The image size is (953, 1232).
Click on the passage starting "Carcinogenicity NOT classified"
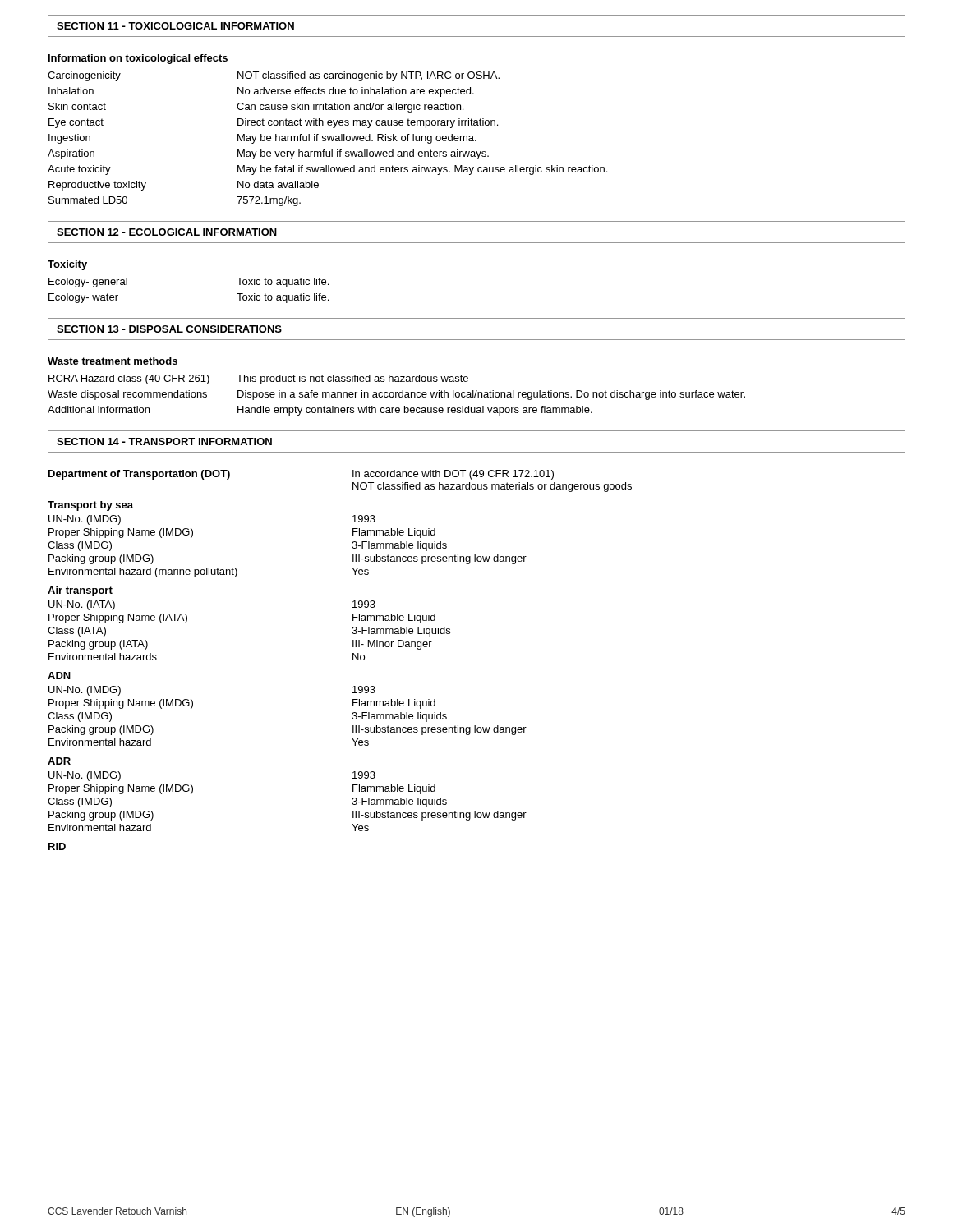pos(476,75)
